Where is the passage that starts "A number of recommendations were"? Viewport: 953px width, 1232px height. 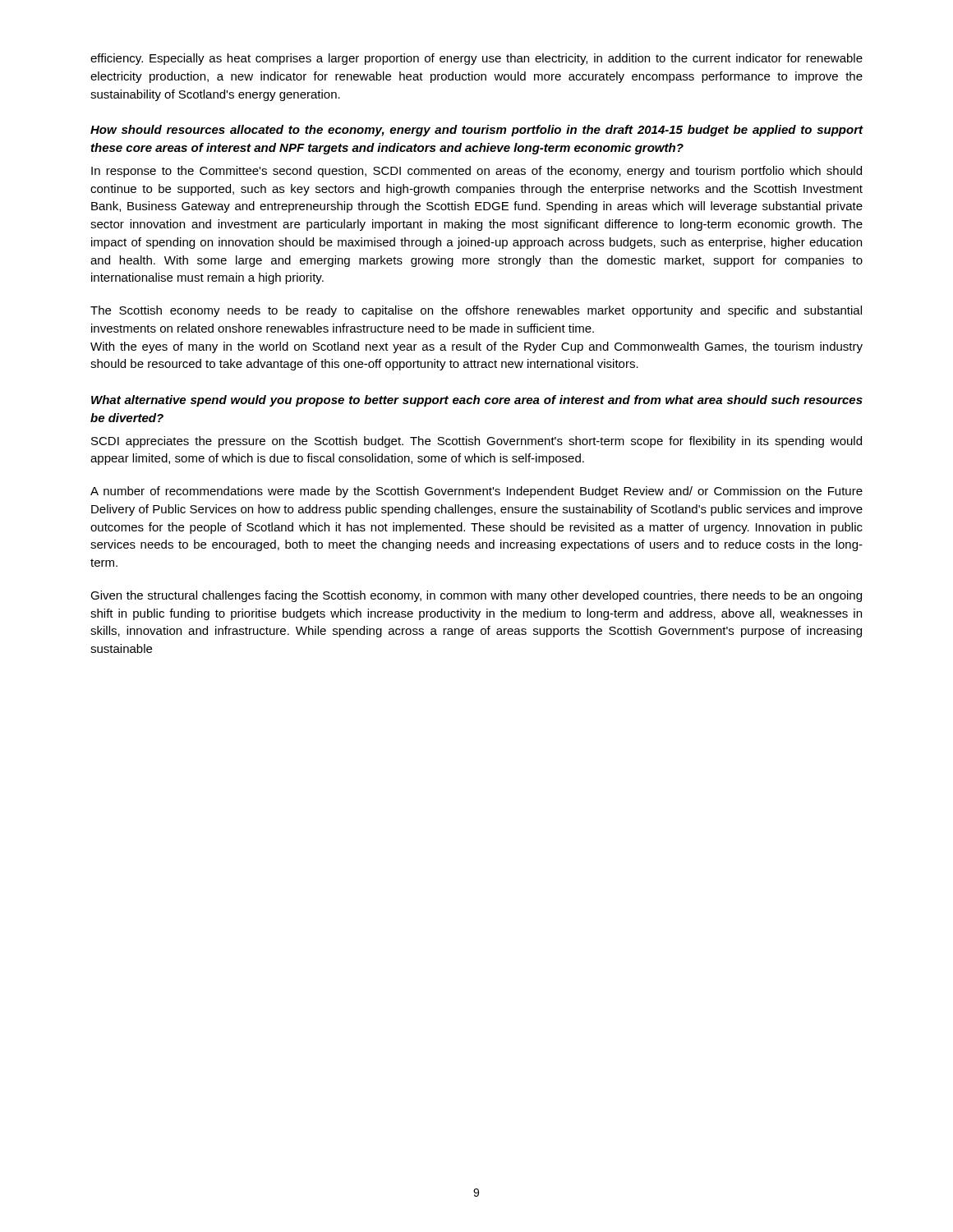tap(476, 526)
